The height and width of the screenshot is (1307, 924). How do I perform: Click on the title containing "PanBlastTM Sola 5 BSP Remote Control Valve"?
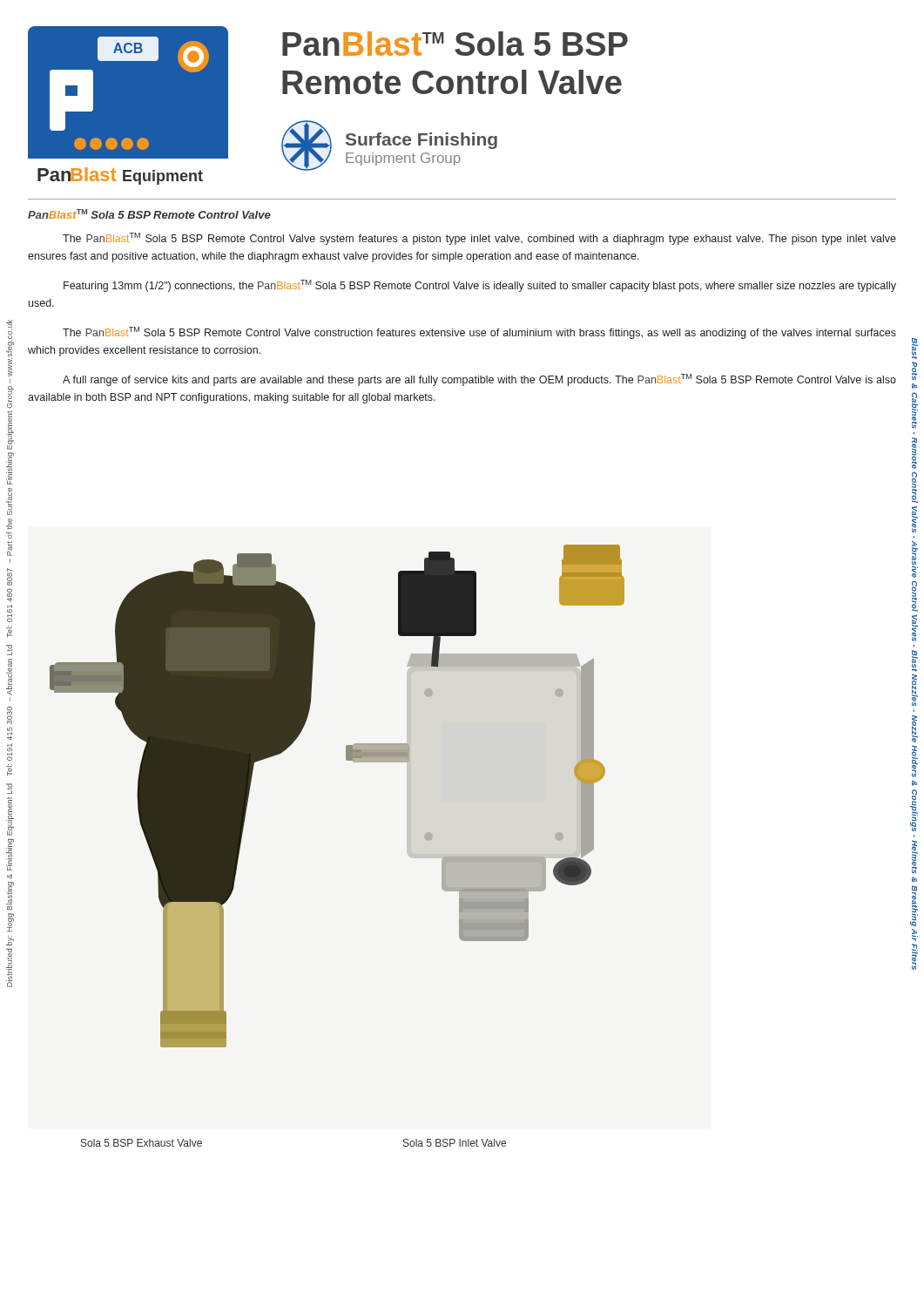pos(455,63)
